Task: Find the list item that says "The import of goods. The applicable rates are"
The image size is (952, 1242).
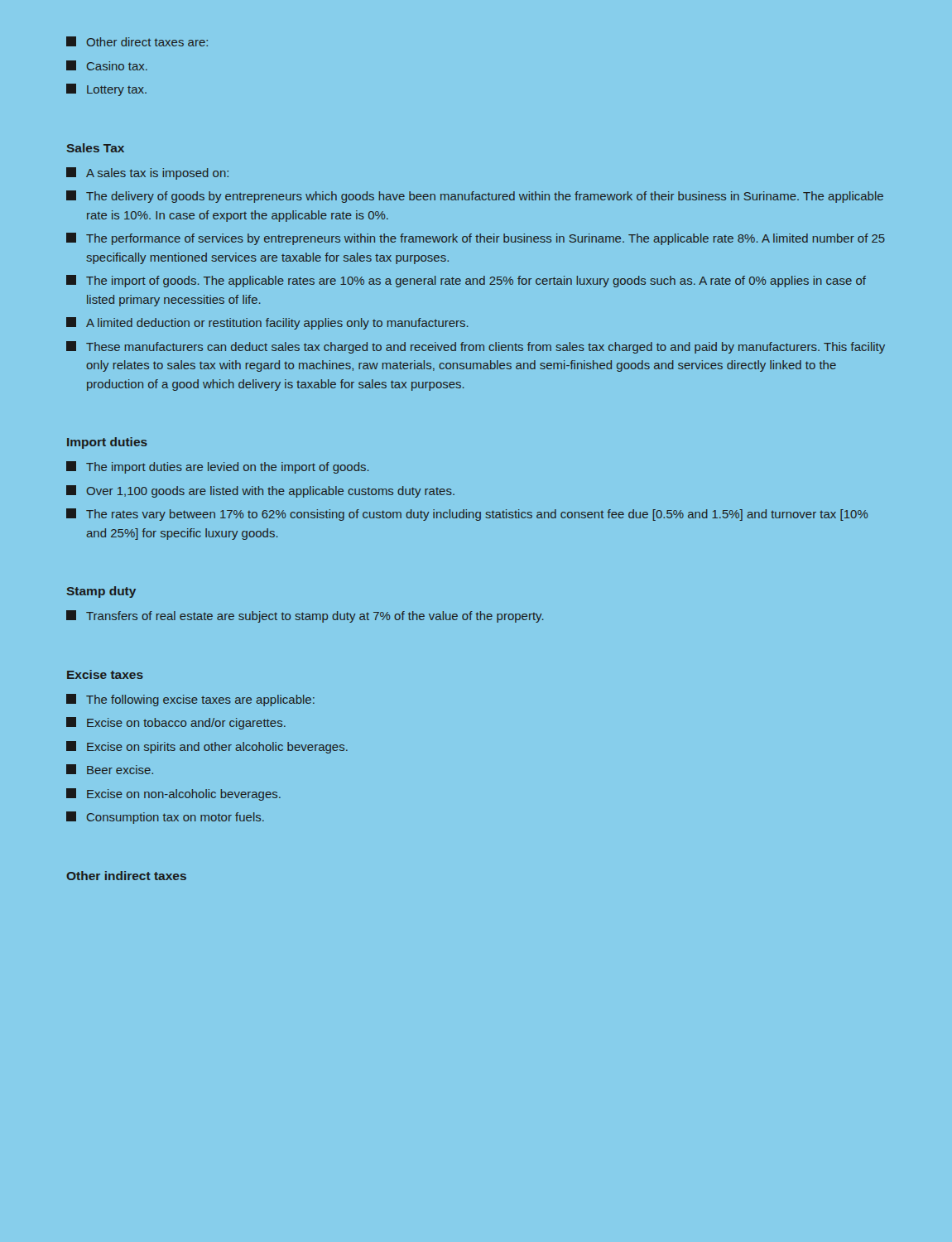Action: point(476,290)
